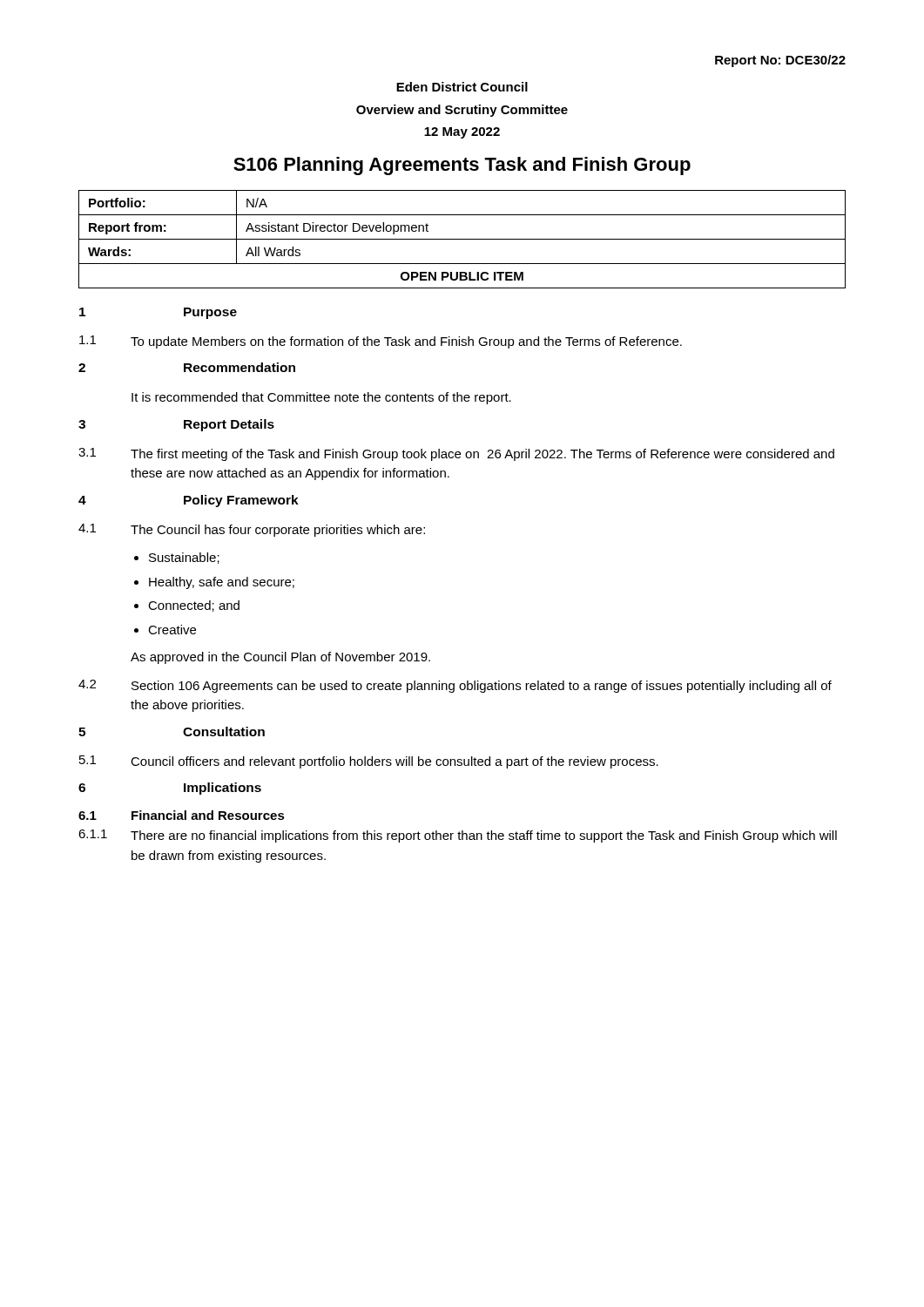Find the table that mentions "Assistant Director Development"
The height and width of the screenshot is (1307, 924).
(462, 239)
